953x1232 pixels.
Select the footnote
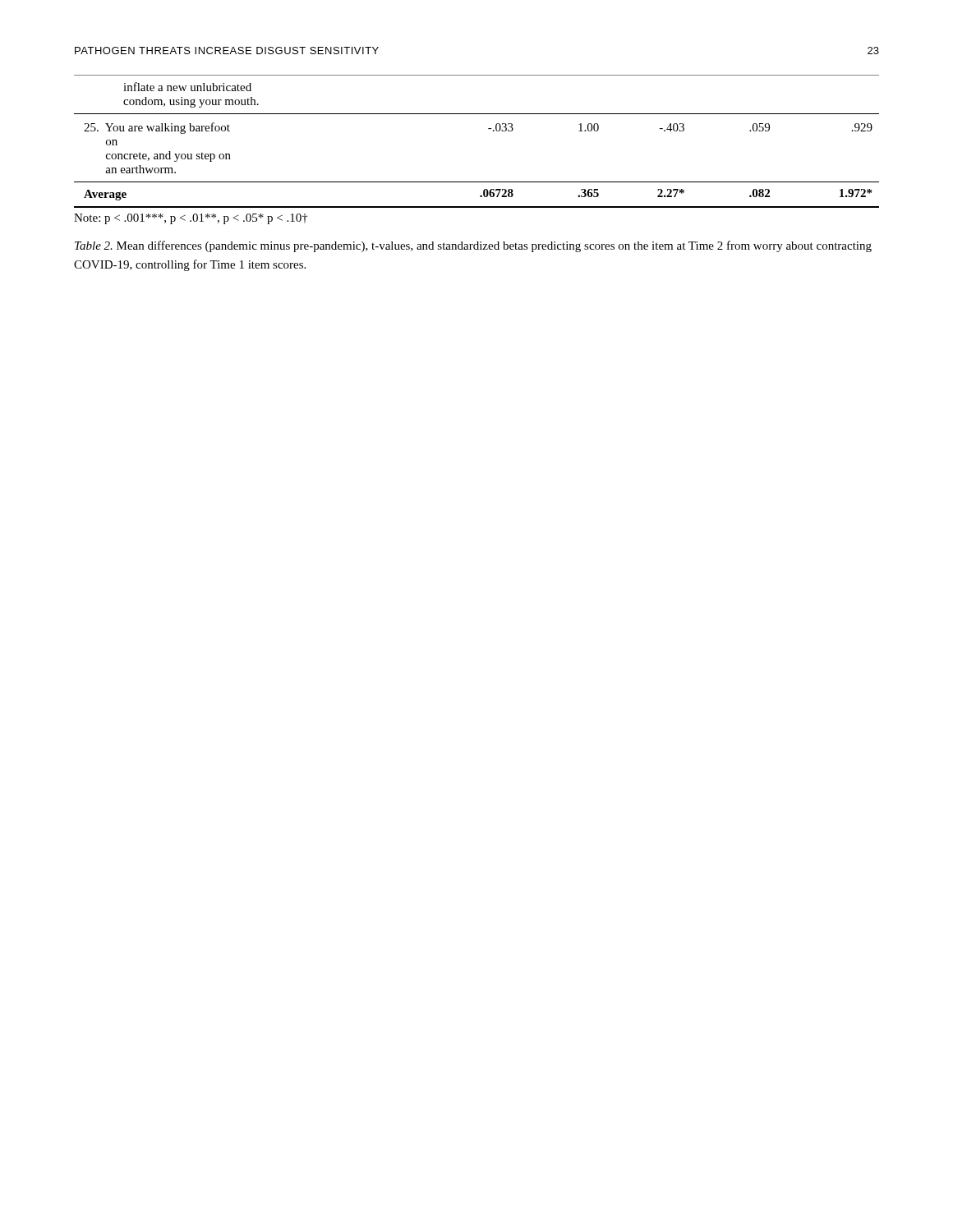pos(191,218)
